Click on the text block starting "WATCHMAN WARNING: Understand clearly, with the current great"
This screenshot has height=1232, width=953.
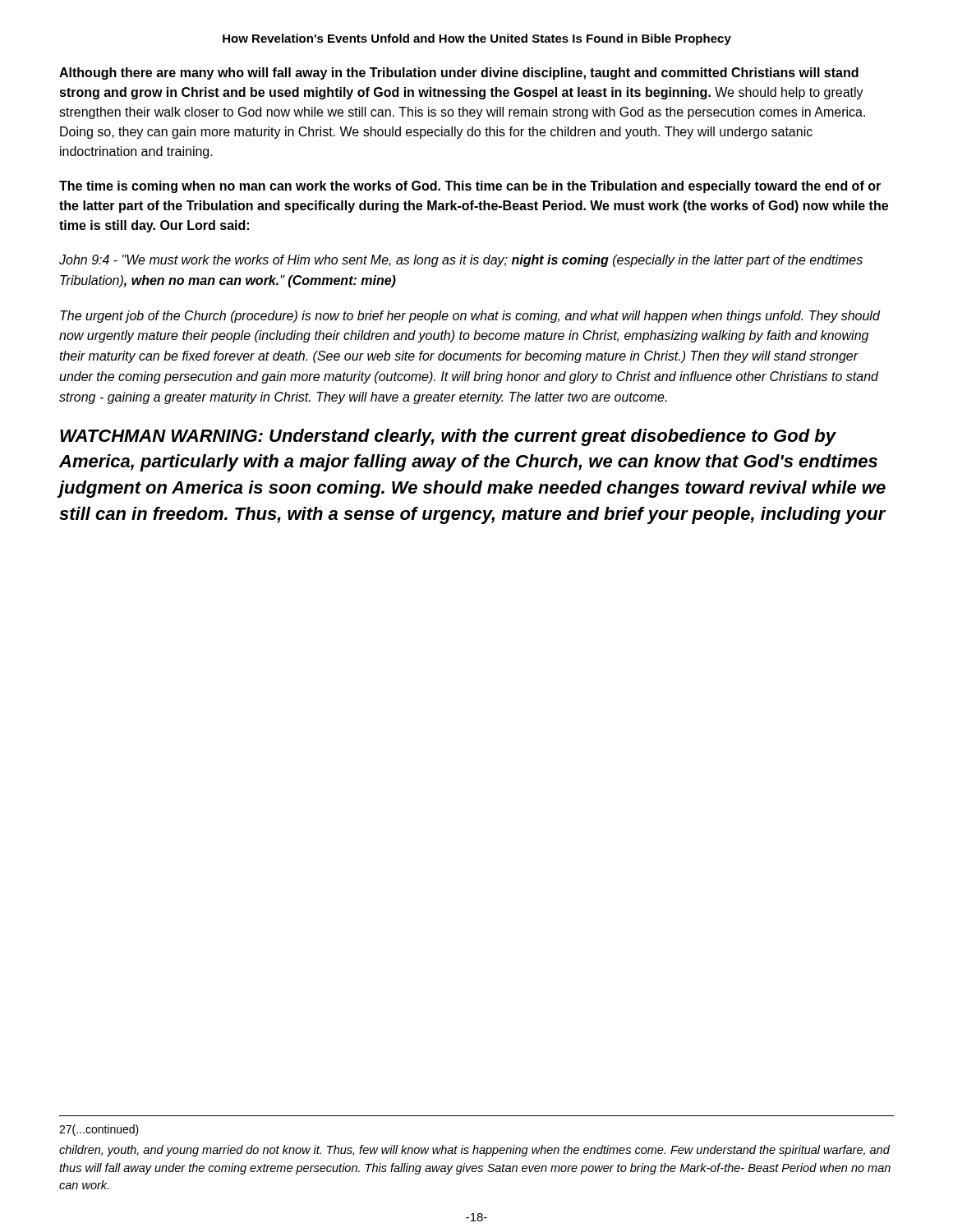pyautogui.click(x=472, y=475)
